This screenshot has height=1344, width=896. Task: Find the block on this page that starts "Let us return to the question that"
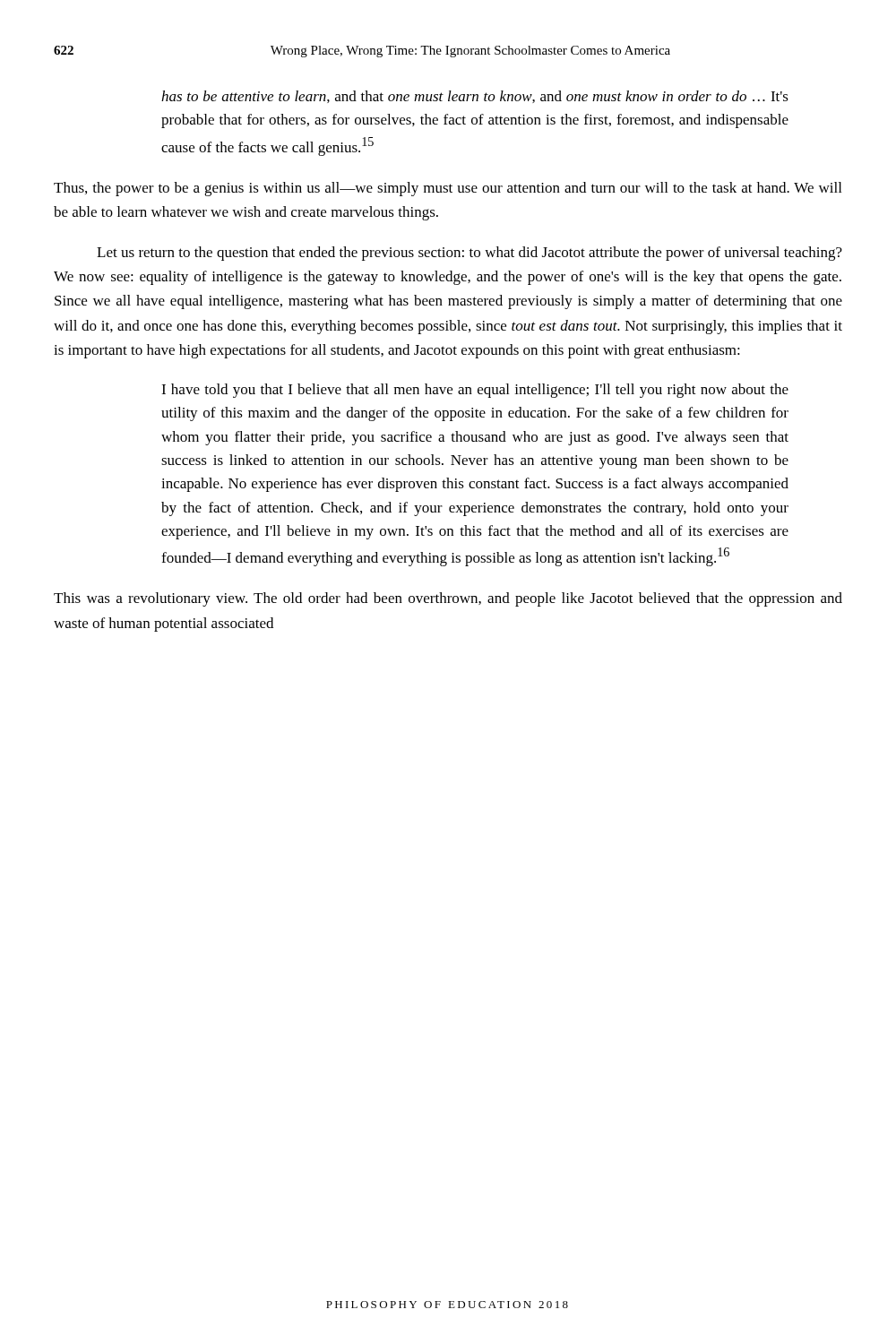(448, 301)
